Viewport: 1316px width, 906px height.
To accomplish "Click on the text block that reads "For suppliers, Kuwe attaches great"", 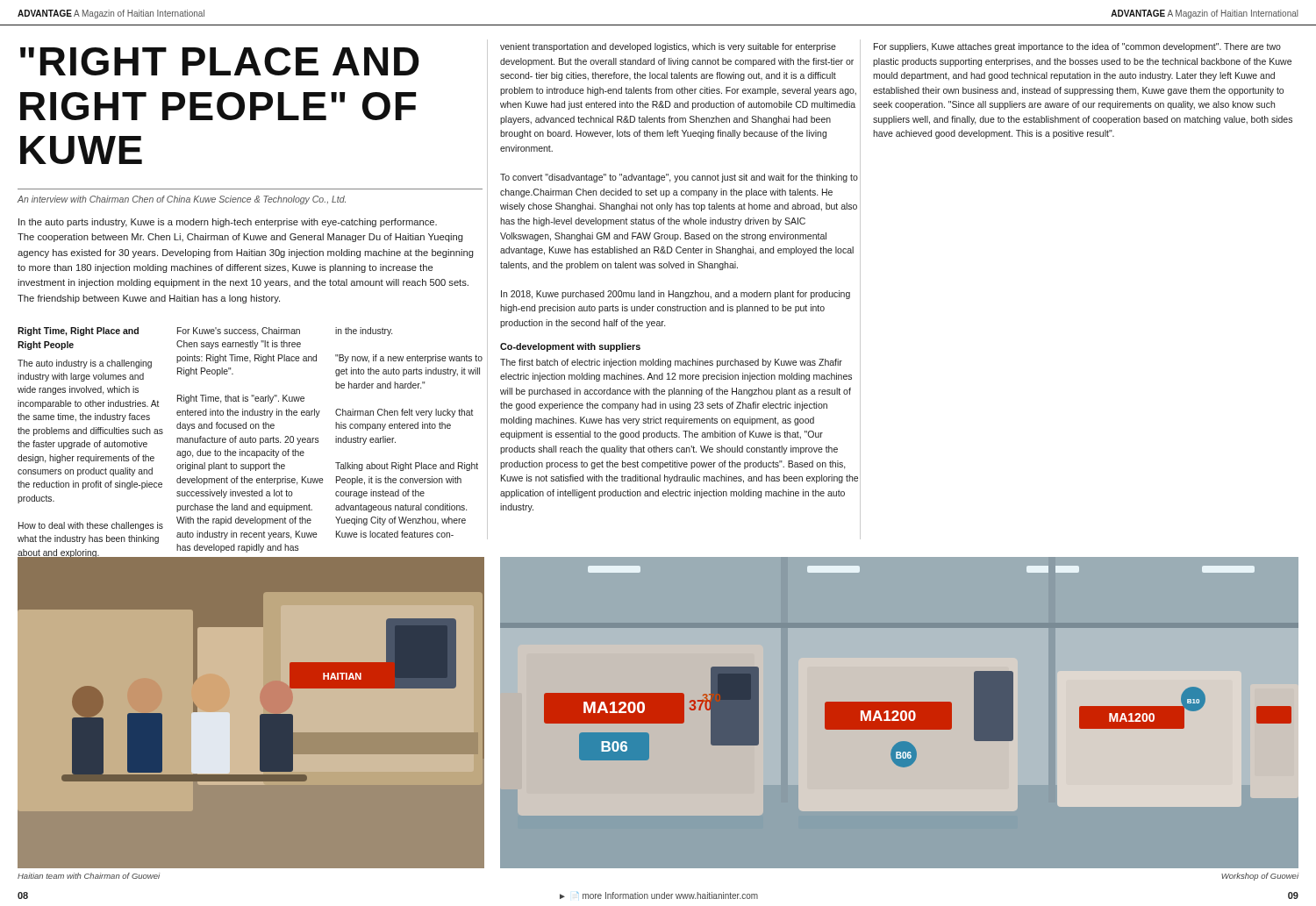I will tap(1083, 90).
